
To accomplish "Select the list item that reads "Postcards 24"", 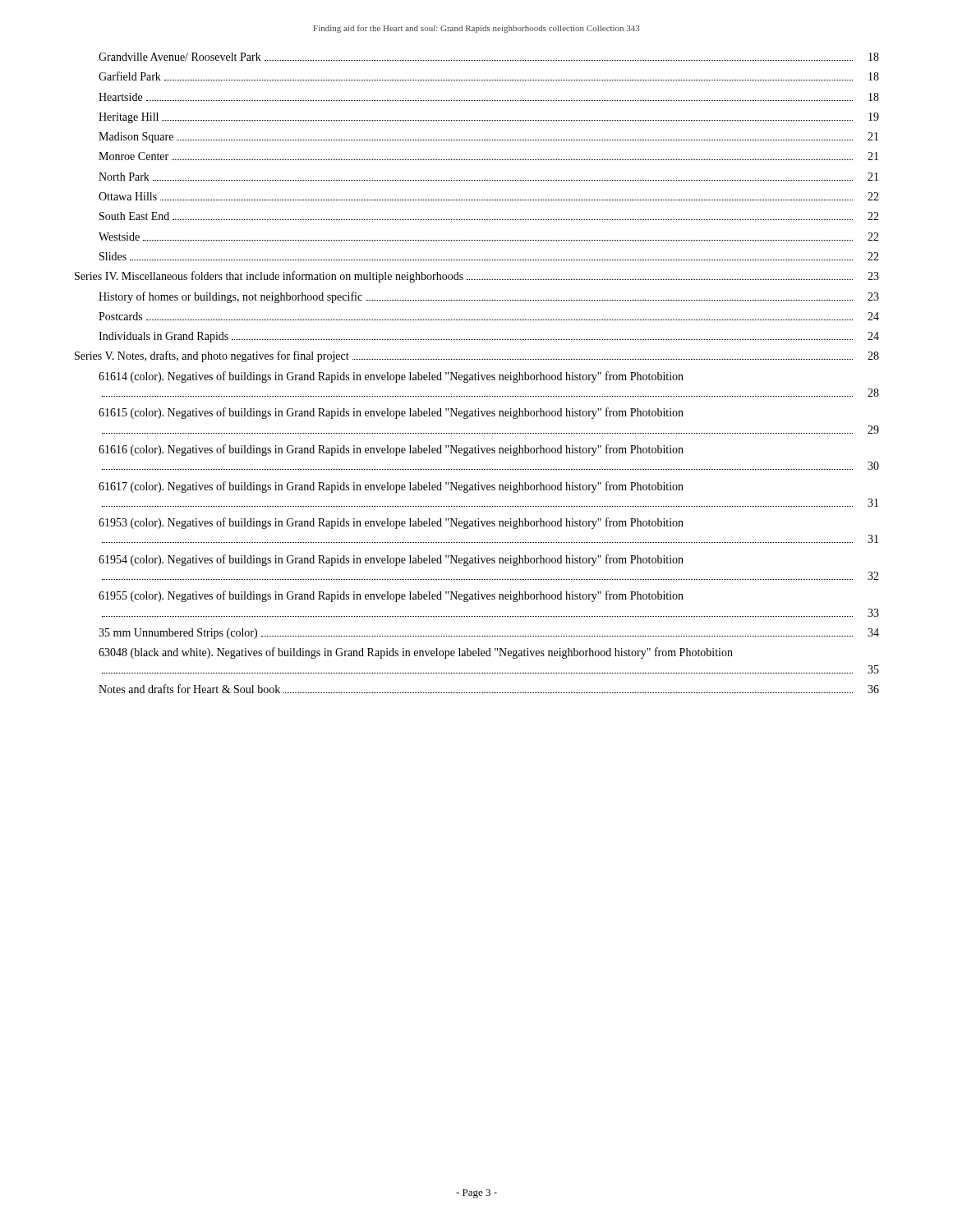I will point(489,317).
